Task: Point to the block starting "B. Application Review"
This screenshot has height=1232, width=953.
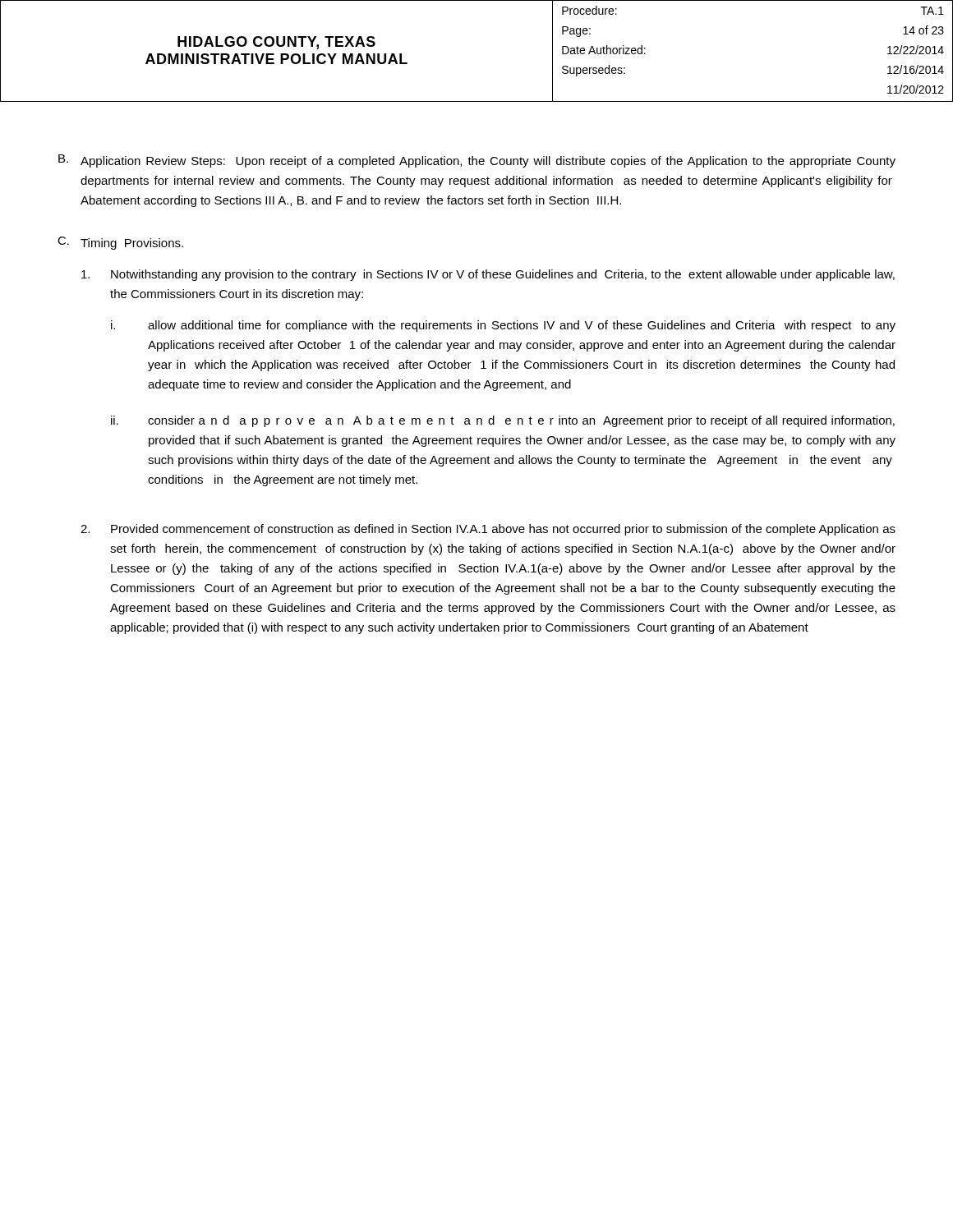Action: coord(476,181)
